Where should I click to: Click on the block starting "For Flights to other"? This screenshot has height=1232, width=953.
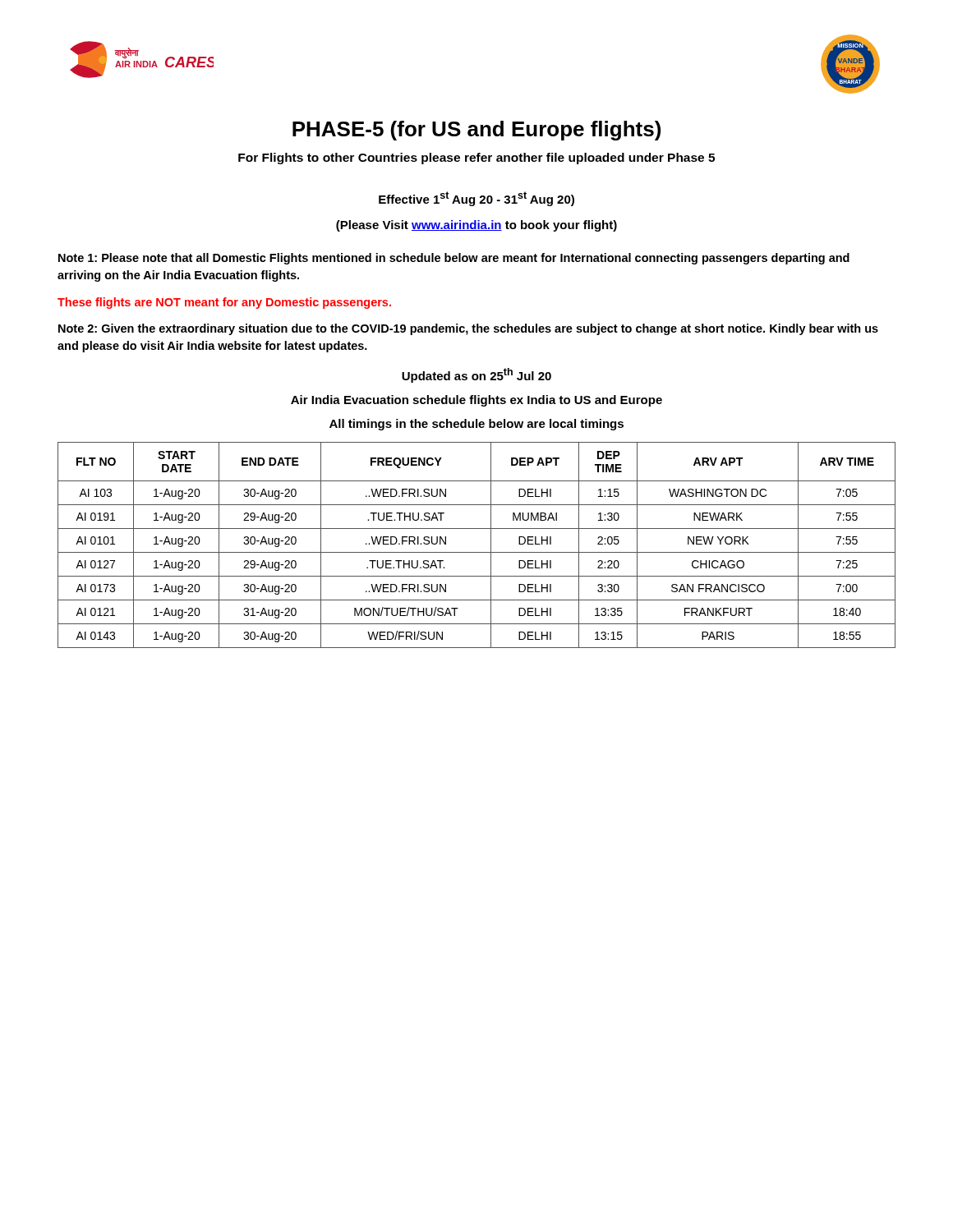click(x=476, y=157)
